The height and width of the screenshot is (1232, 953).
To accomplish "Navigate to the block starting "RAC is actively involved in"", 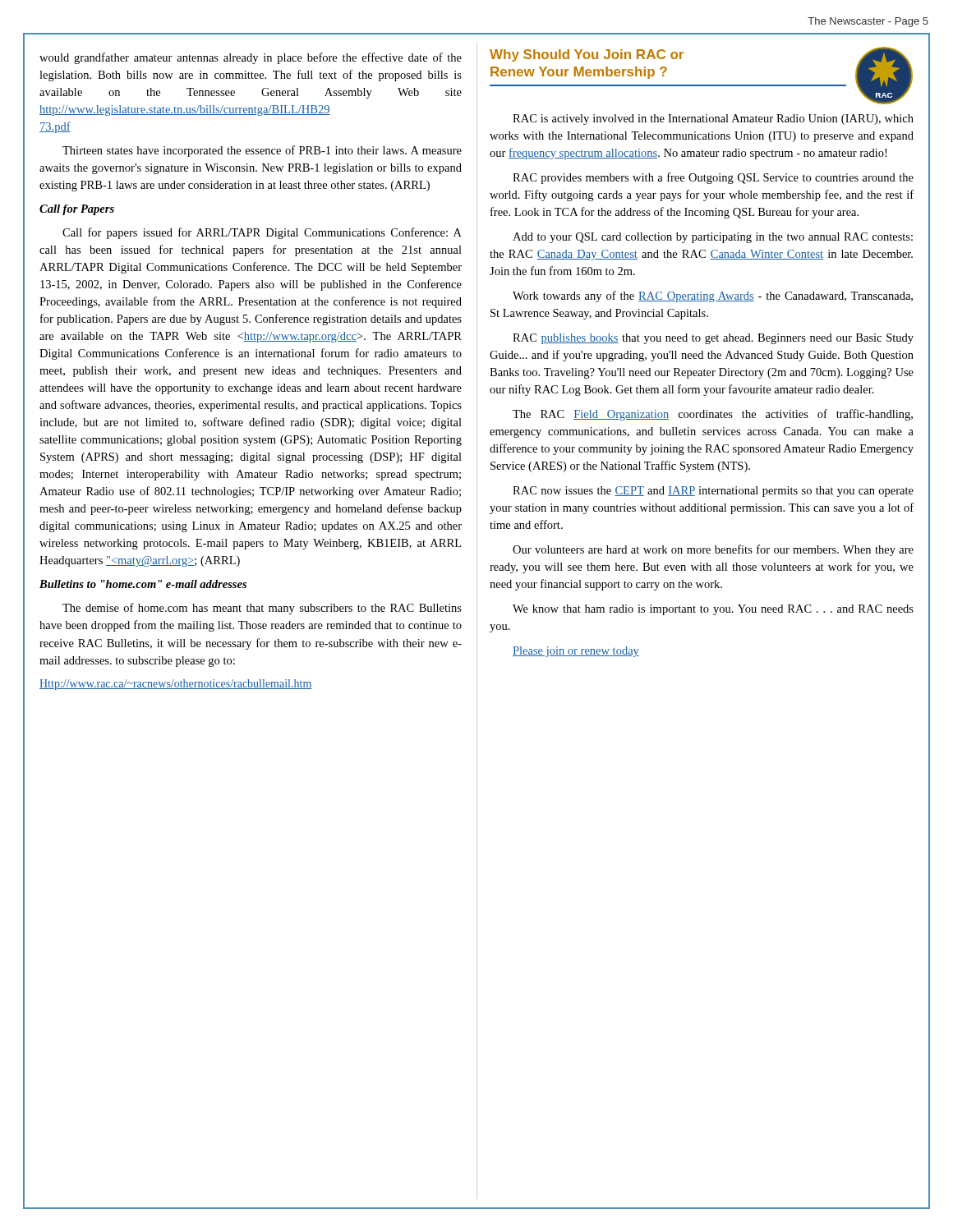I will point(702,136).
